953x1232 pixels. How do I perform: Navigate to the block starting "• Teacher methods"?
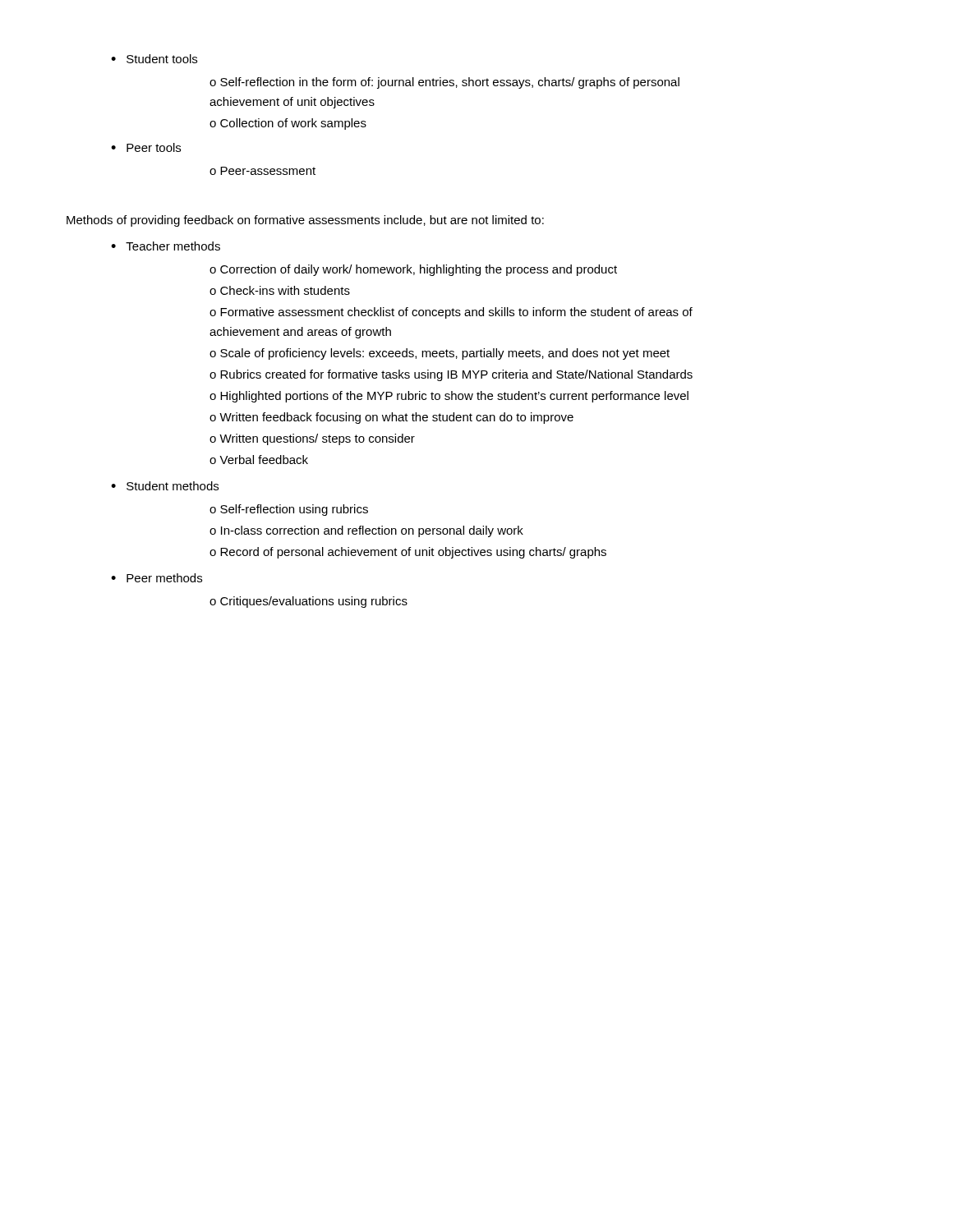166,246
